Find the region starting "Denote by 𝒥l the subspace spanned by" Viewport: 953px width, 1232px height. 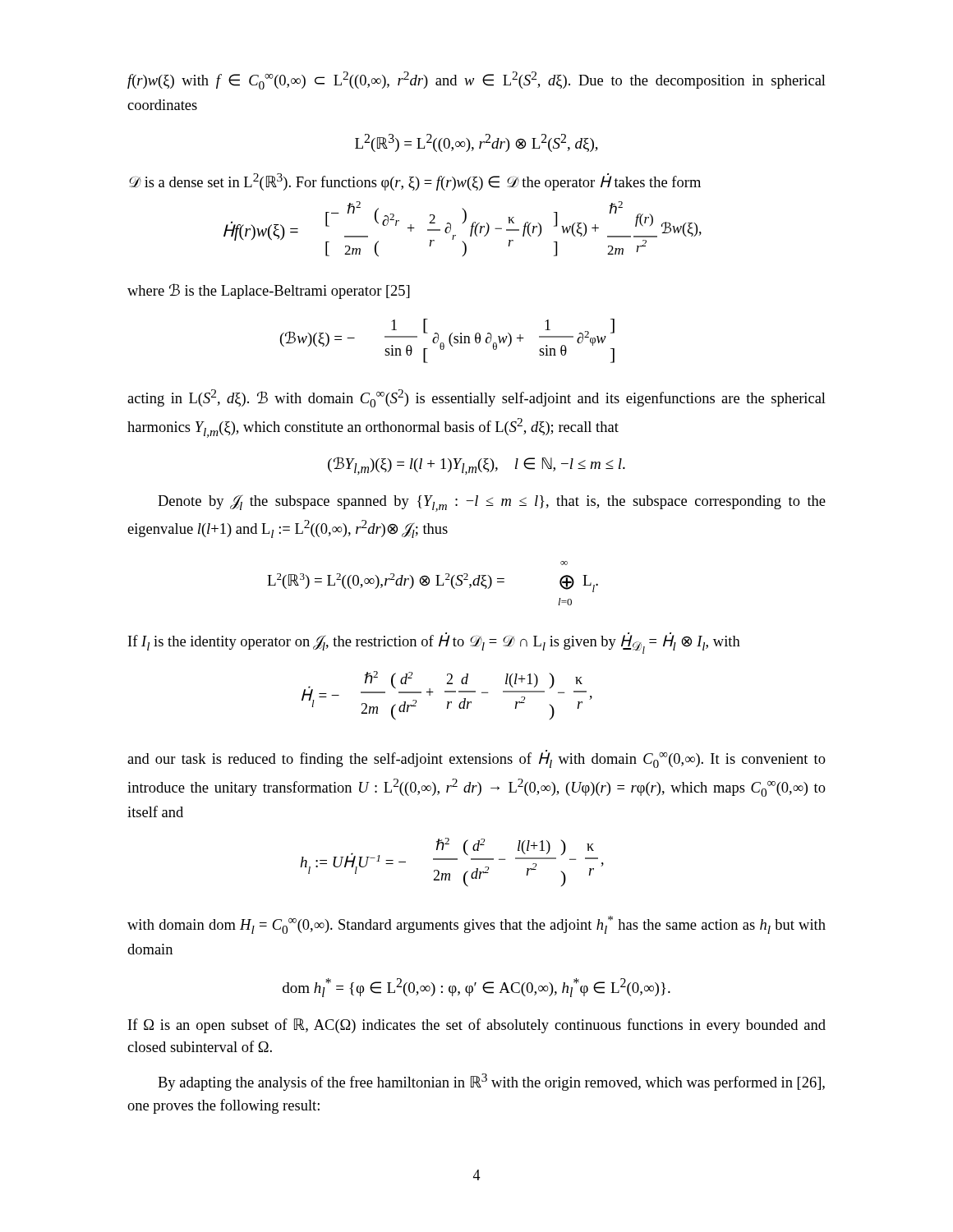[476, 517]
